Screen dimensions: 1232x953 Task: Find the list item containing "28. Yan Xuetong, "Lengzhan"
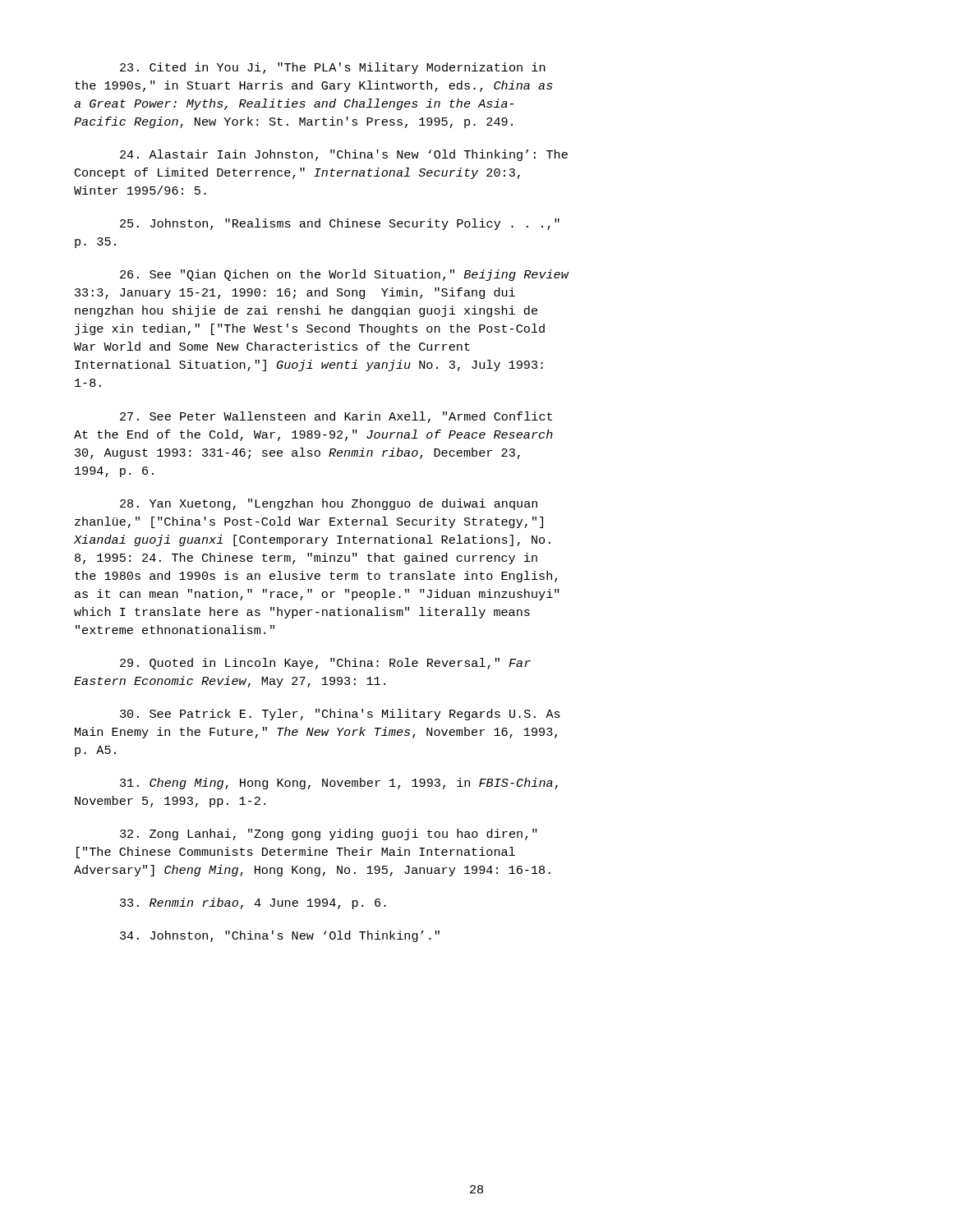tap(317, 567)
